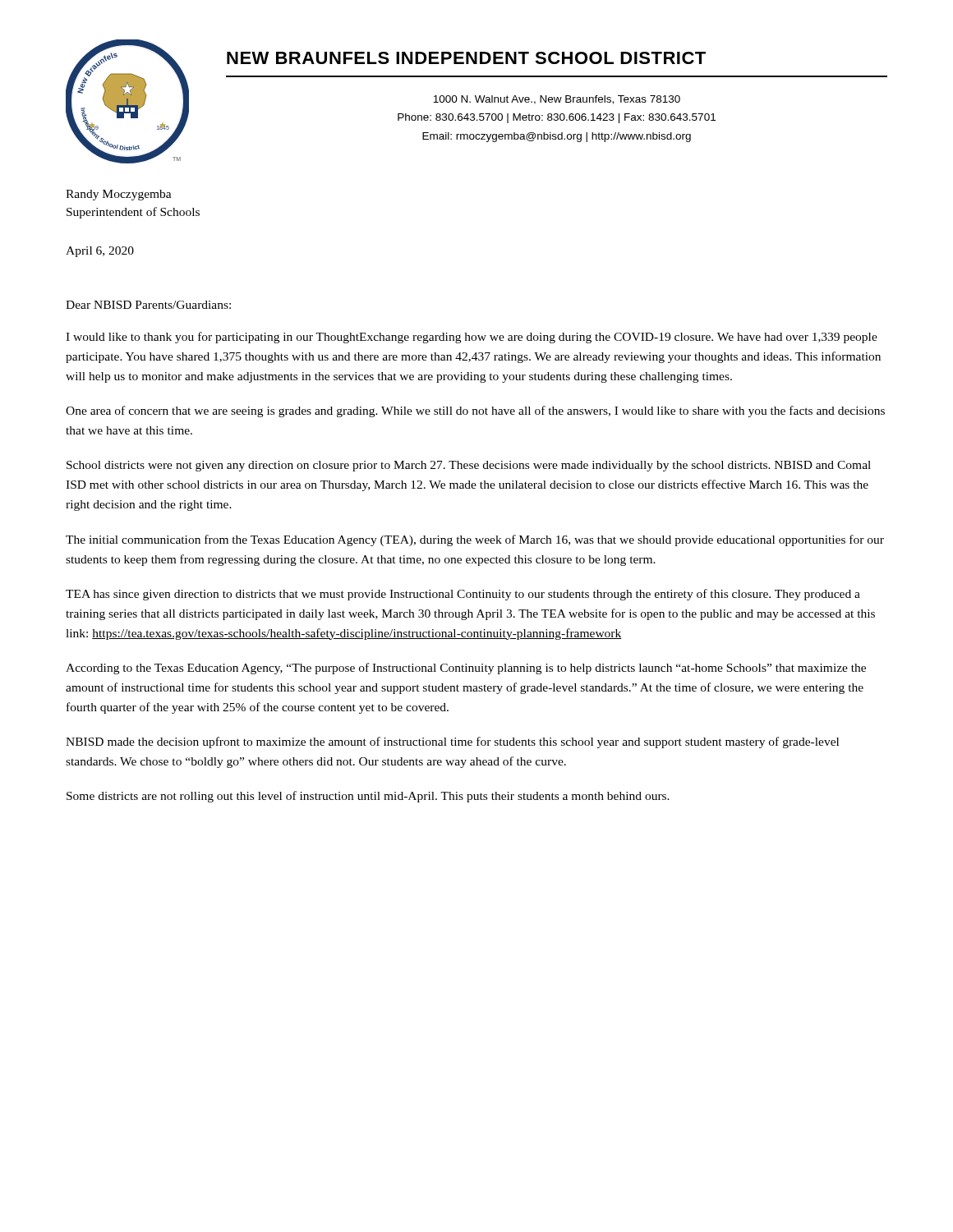Click on the logo
The height and width of the screenshot is (1232, 953).
click(134, 105)
